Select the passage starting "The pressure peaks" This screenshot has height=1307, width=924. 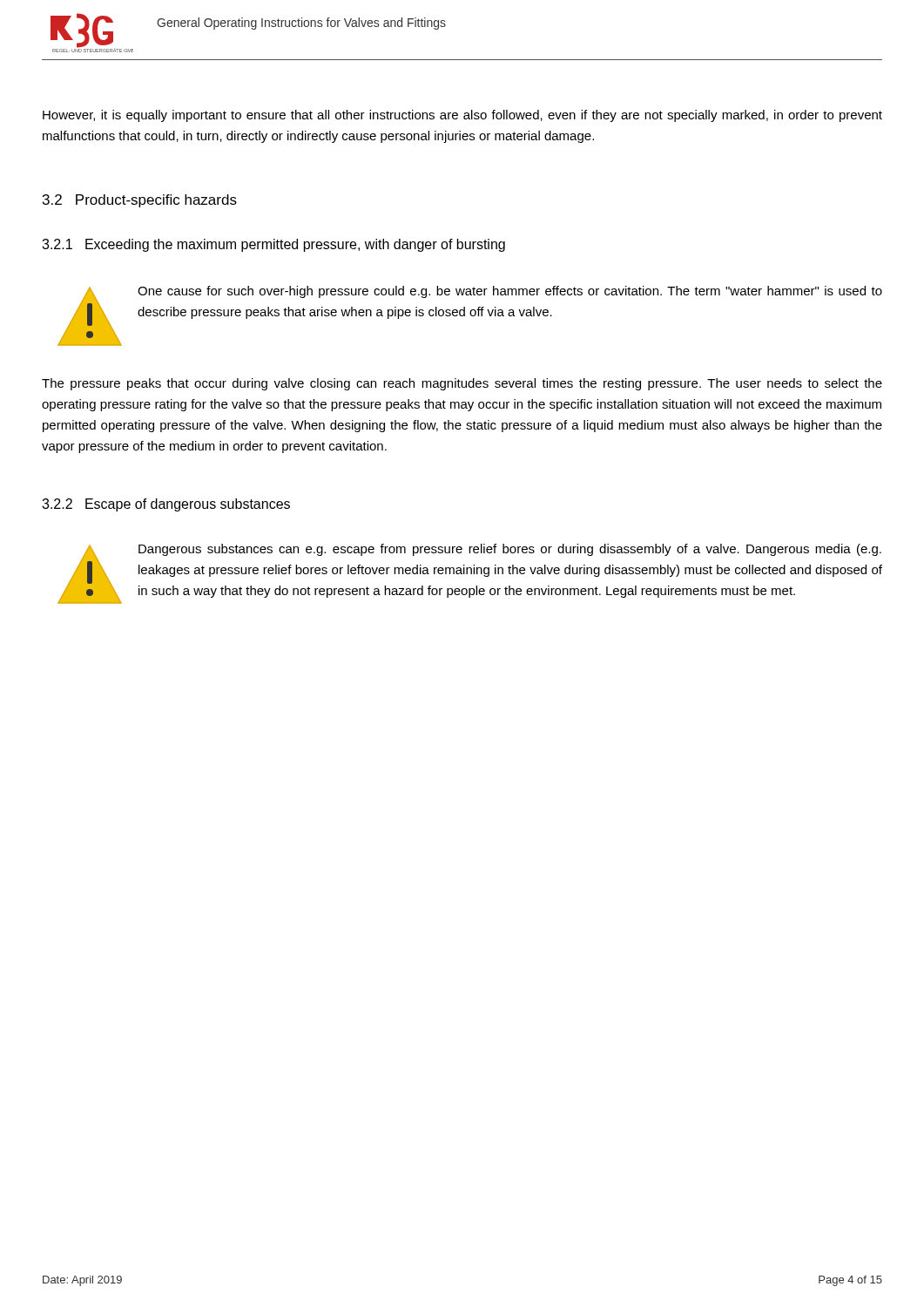[462, 414]
